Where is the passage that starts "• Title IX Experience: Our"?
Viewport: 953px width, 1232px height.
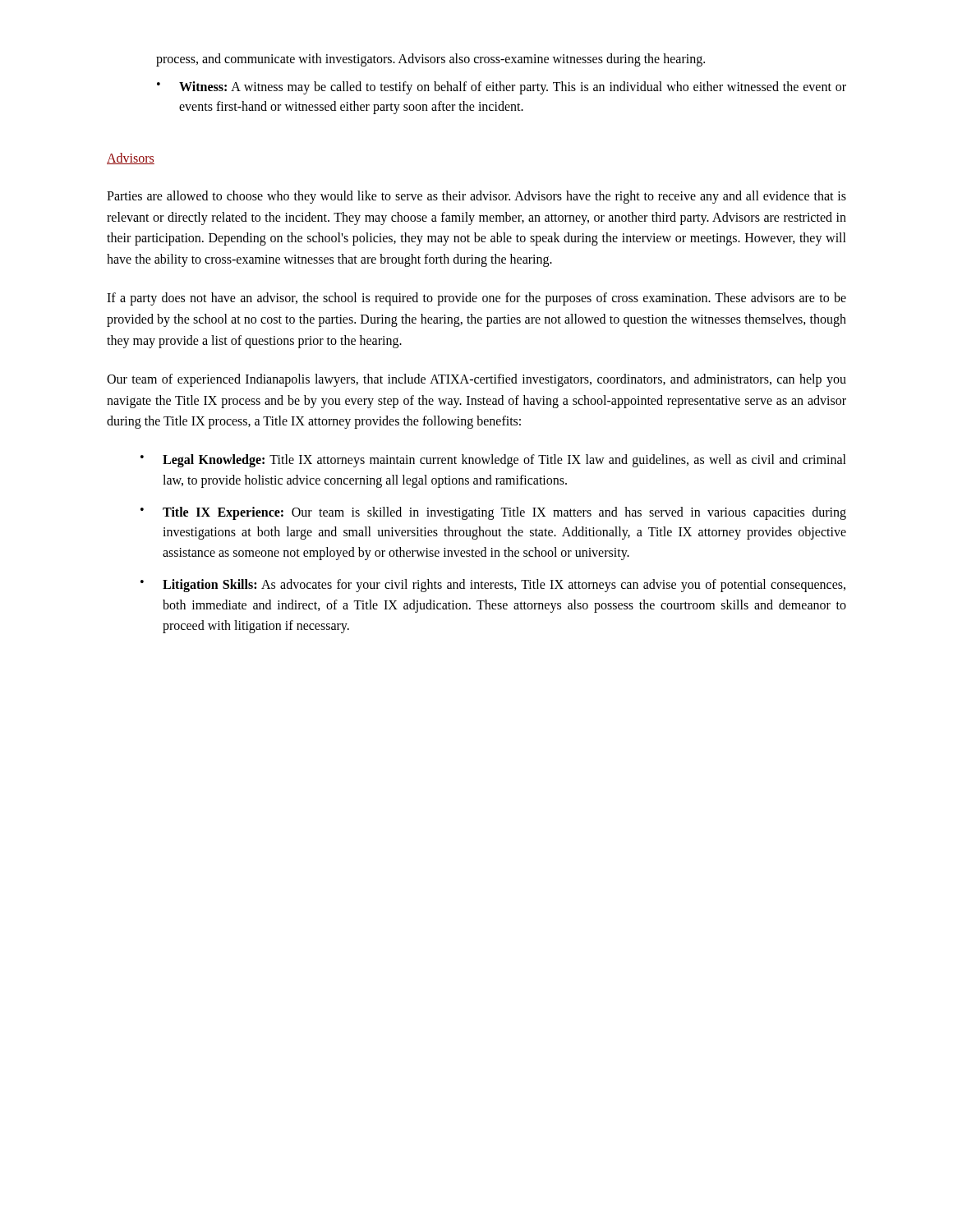[x=493, y=533]
